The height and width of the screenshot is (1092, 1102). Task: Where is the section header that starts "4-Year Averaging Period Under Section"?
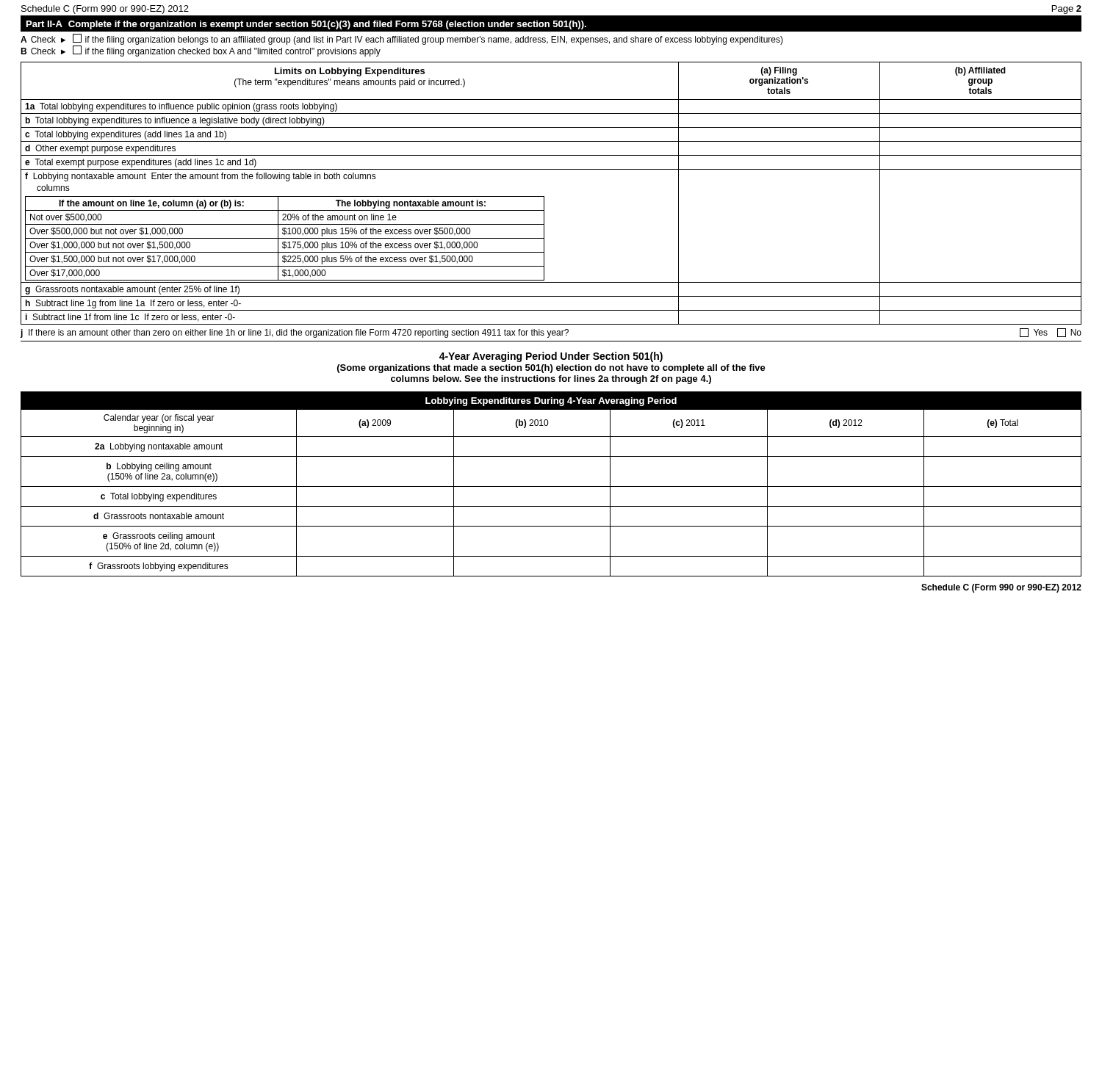(551, 367)
